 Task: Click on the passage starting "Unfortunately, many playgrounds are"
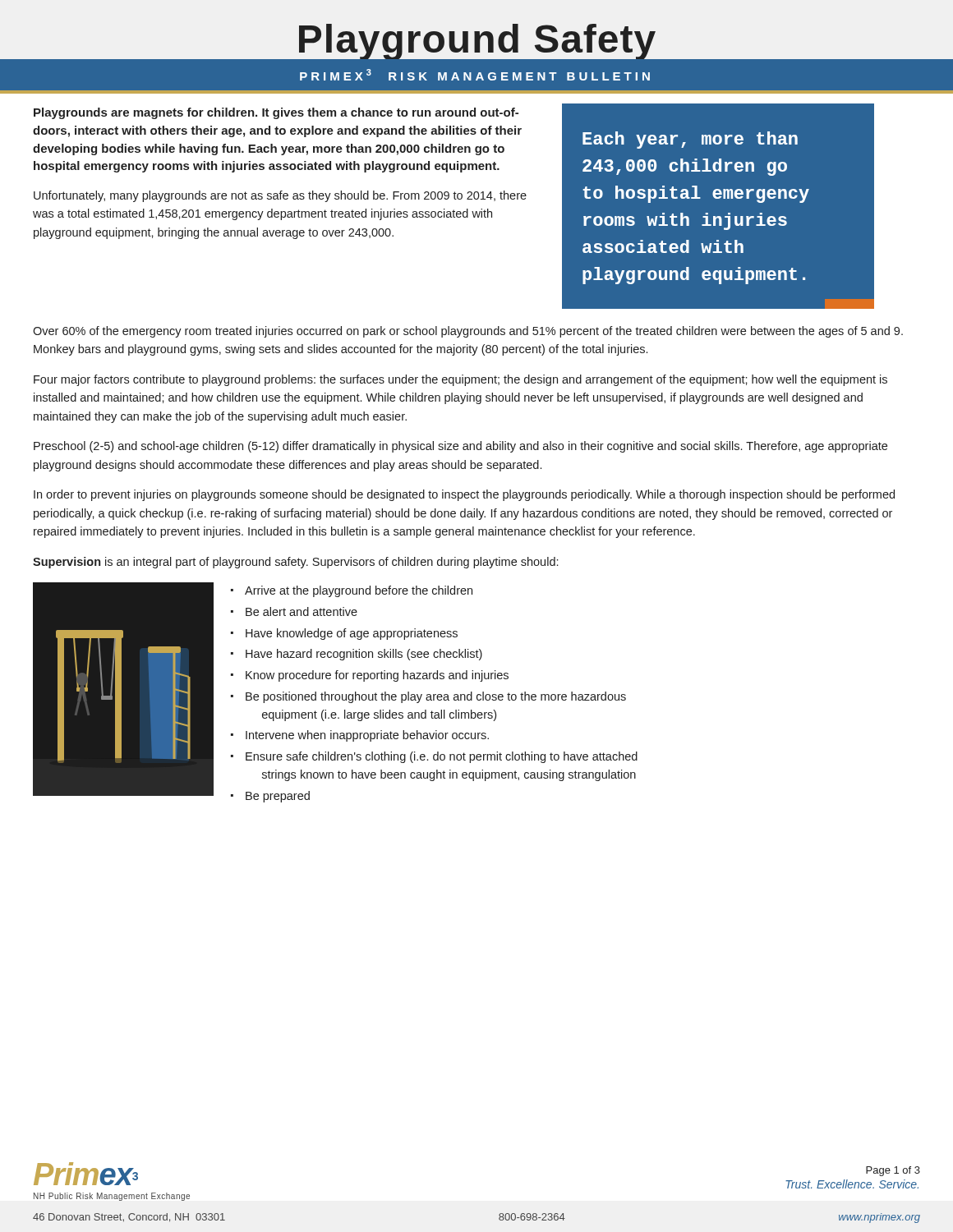tap(280, 214)
